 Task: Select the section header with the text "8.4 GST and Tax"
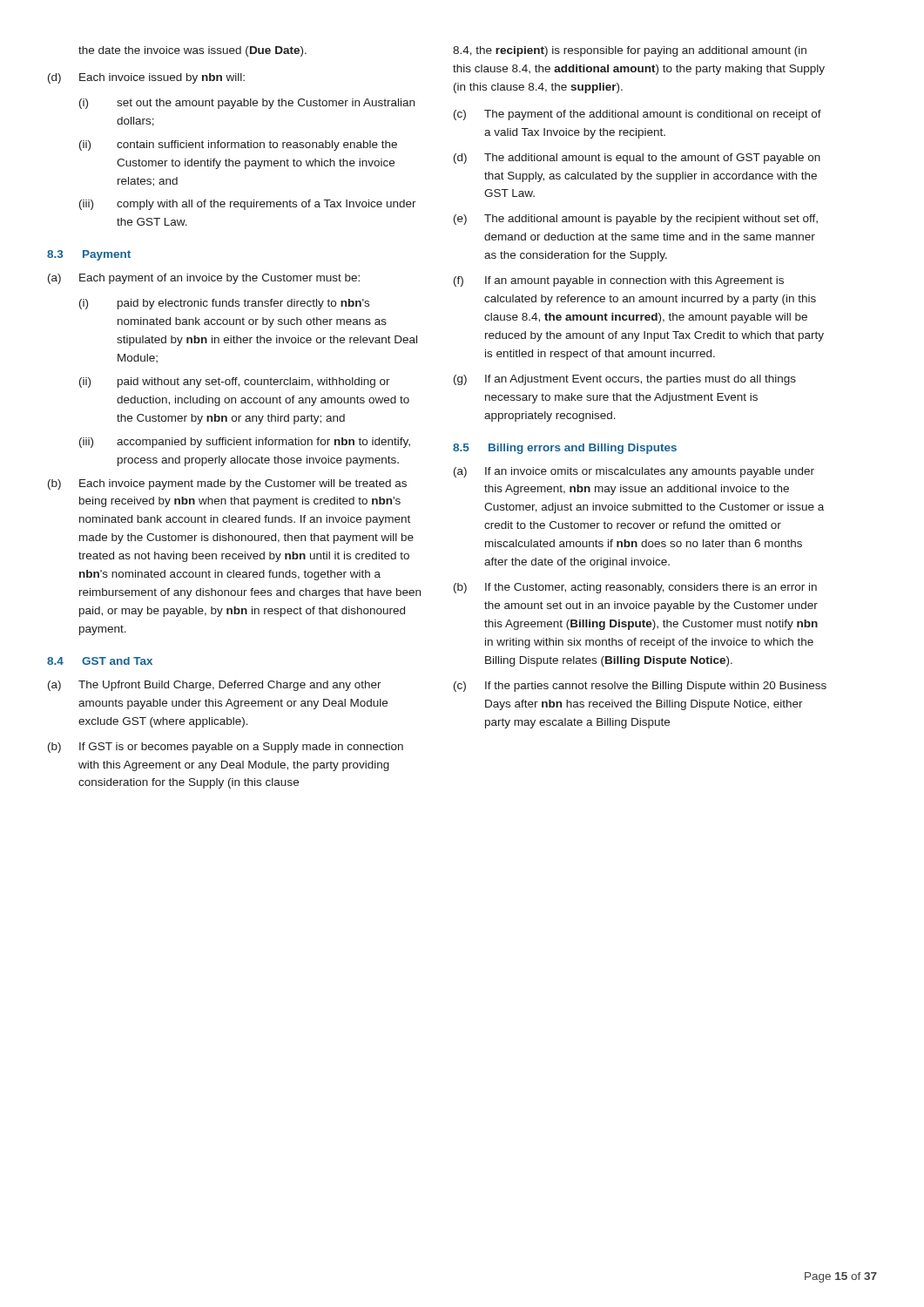coord(100,661)
